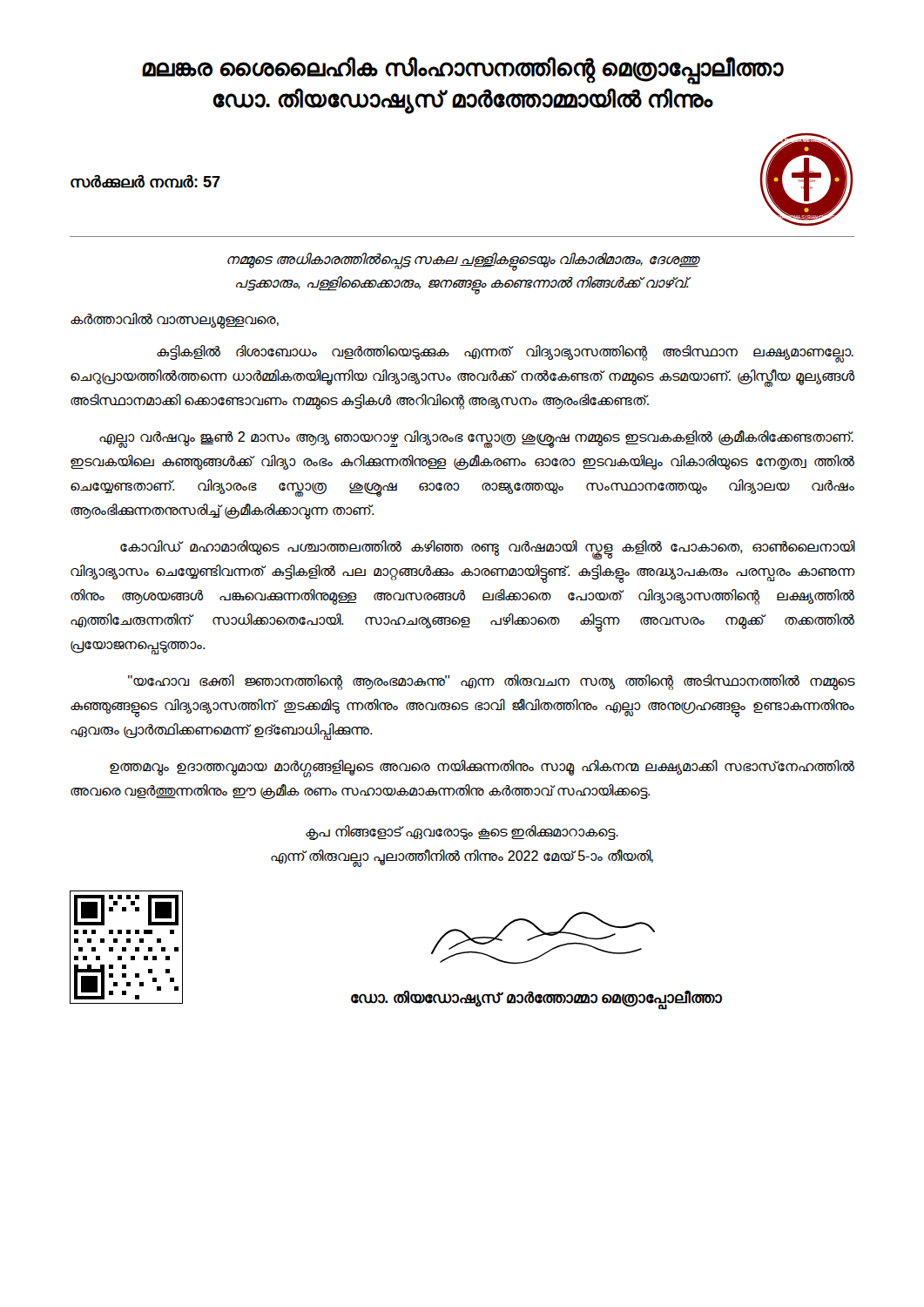
Task: Find the title that reads "മലങ്കര ശൈലൈഹിക സിംഹാസനത്തിന്റെ മെത്രാപ്പോലീത്താ ഡോ. തിയഡോഷ്യസ്"
Action: pyautogui.click(x=462, y=84)
